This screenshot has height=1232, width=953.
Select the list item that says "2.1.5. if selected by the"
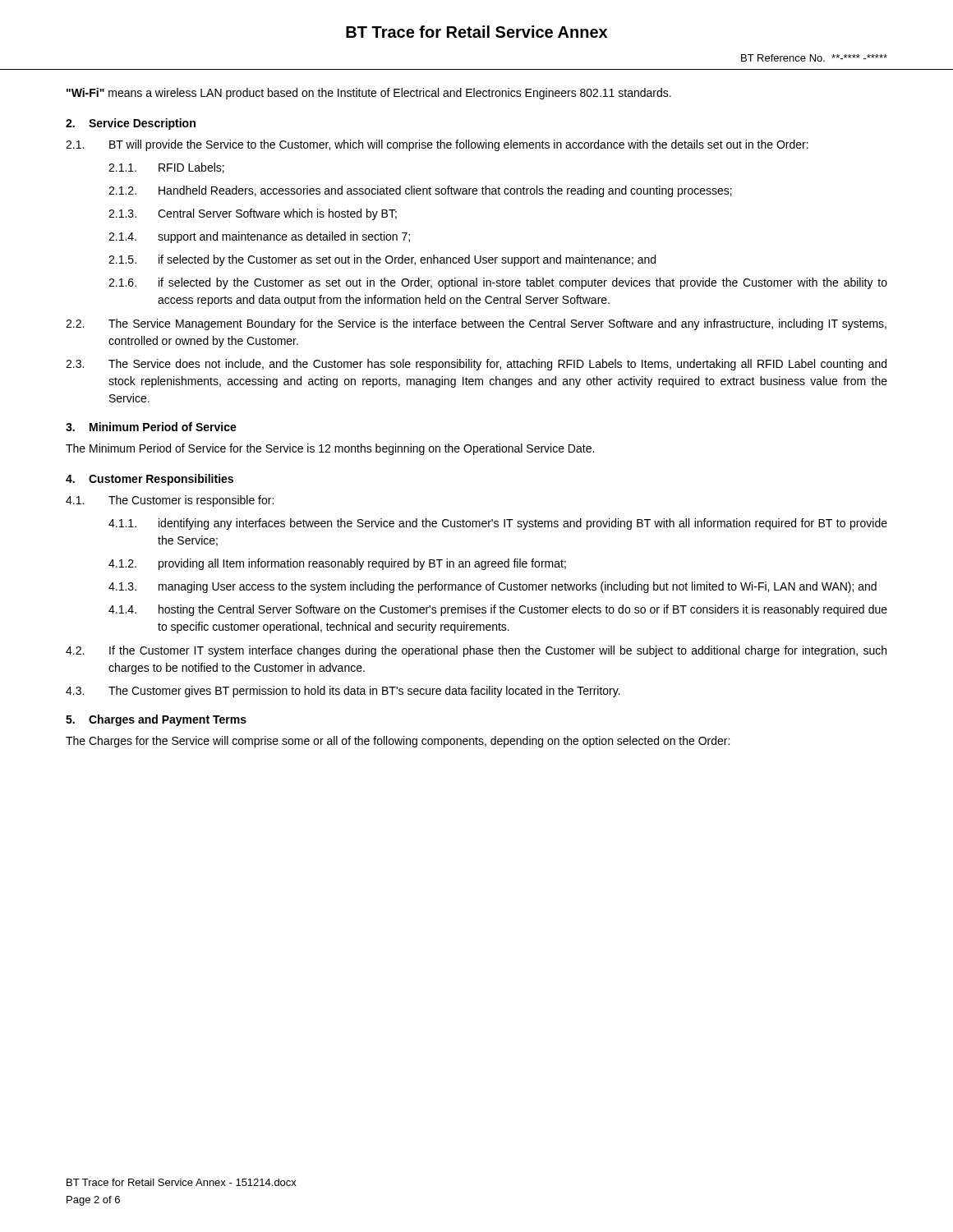click(x=476, y=260)
